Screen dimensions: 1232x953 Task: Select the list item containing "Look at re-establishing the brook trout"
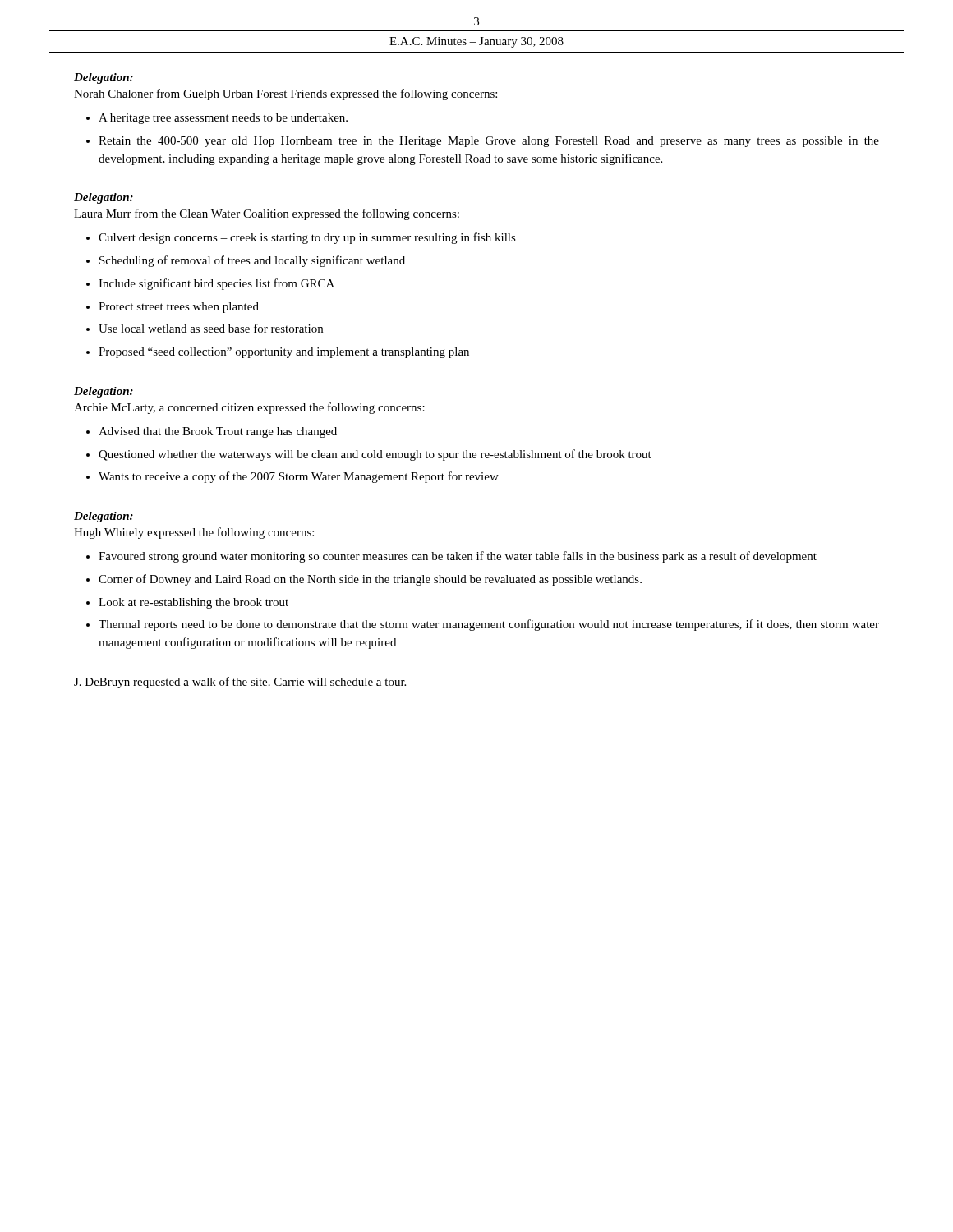tap(194, 602)
